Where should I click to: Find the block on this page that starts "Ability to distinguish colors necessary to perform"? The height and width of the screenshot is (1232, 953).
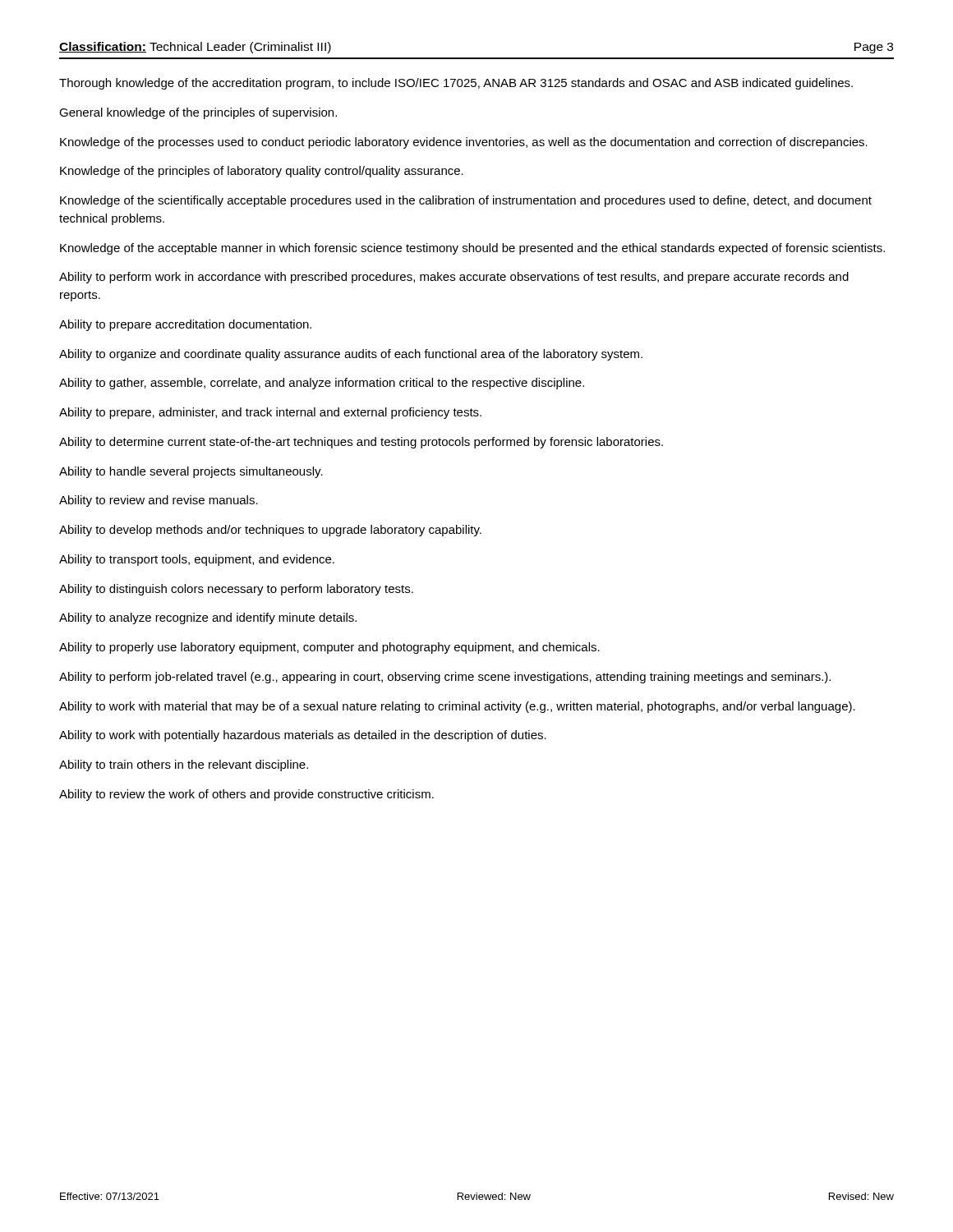pyautogui.click(x=237, y=588)
